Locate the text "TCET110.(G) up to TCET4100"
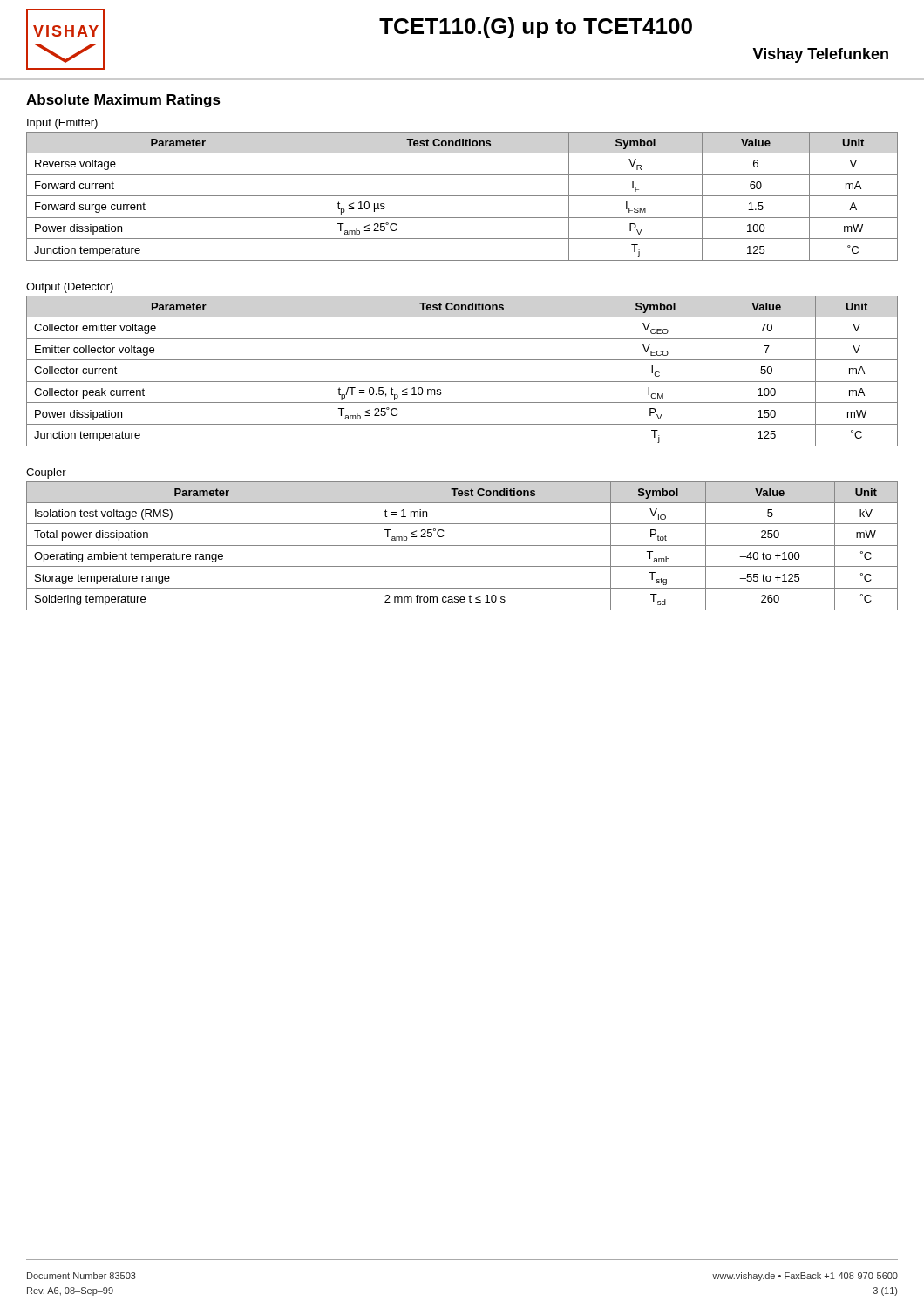The image size is (924, 1308). point(536,26)
